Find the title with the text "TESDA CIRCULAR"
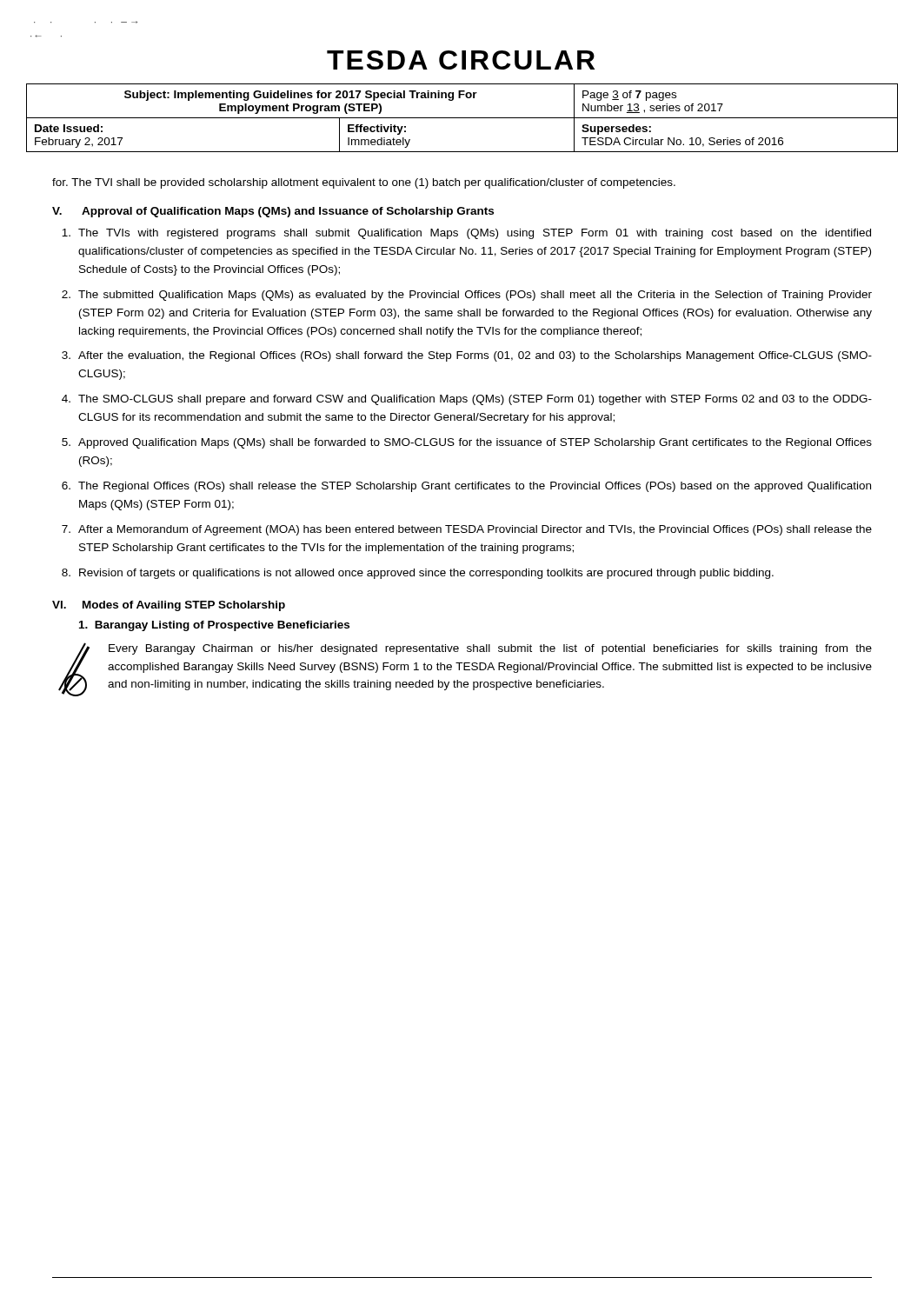Viewport: 924px width, 1304px height. (462, 61)
